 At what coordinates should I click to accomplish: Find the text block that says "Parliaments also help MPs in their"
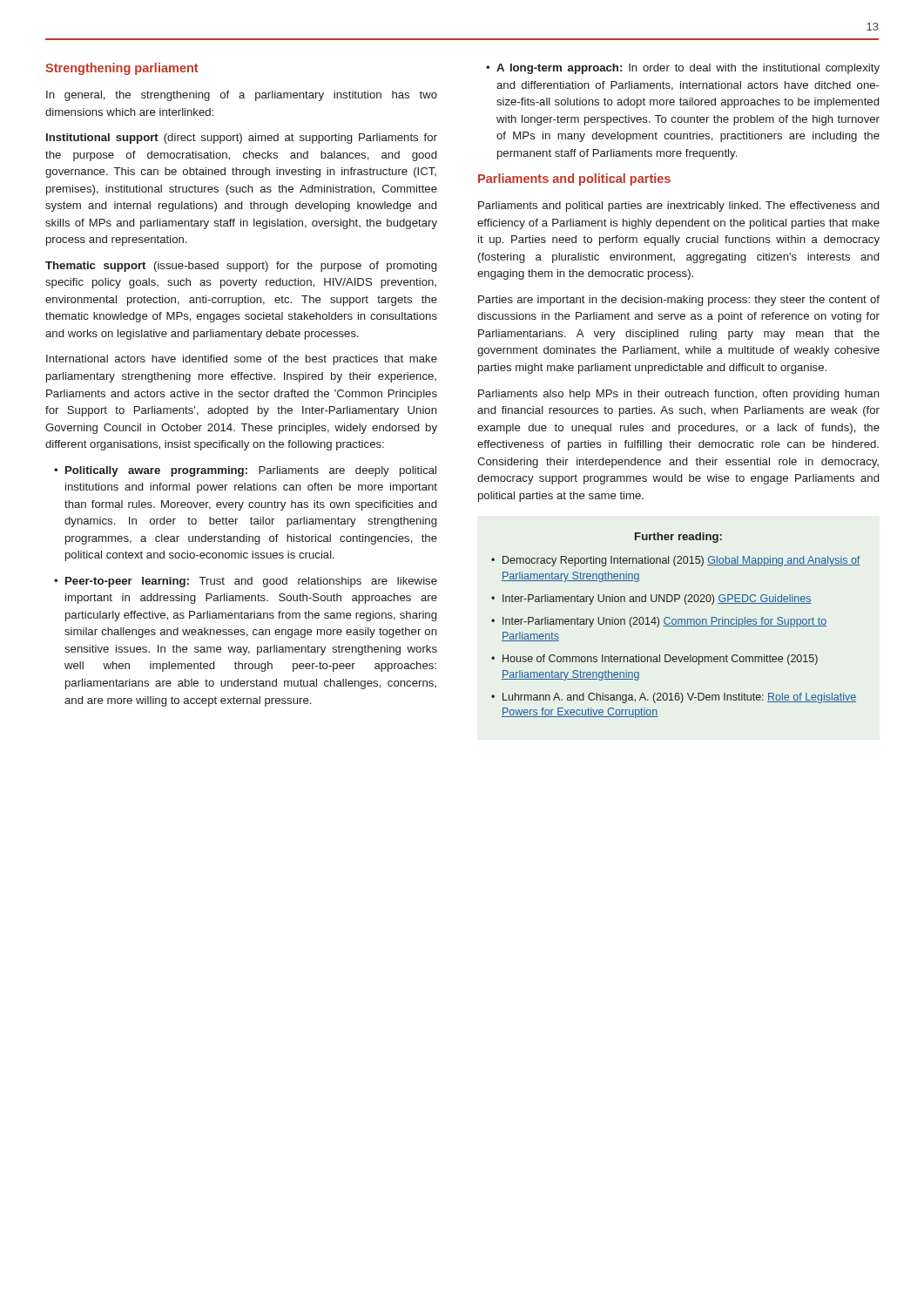[x=678, y=444]
